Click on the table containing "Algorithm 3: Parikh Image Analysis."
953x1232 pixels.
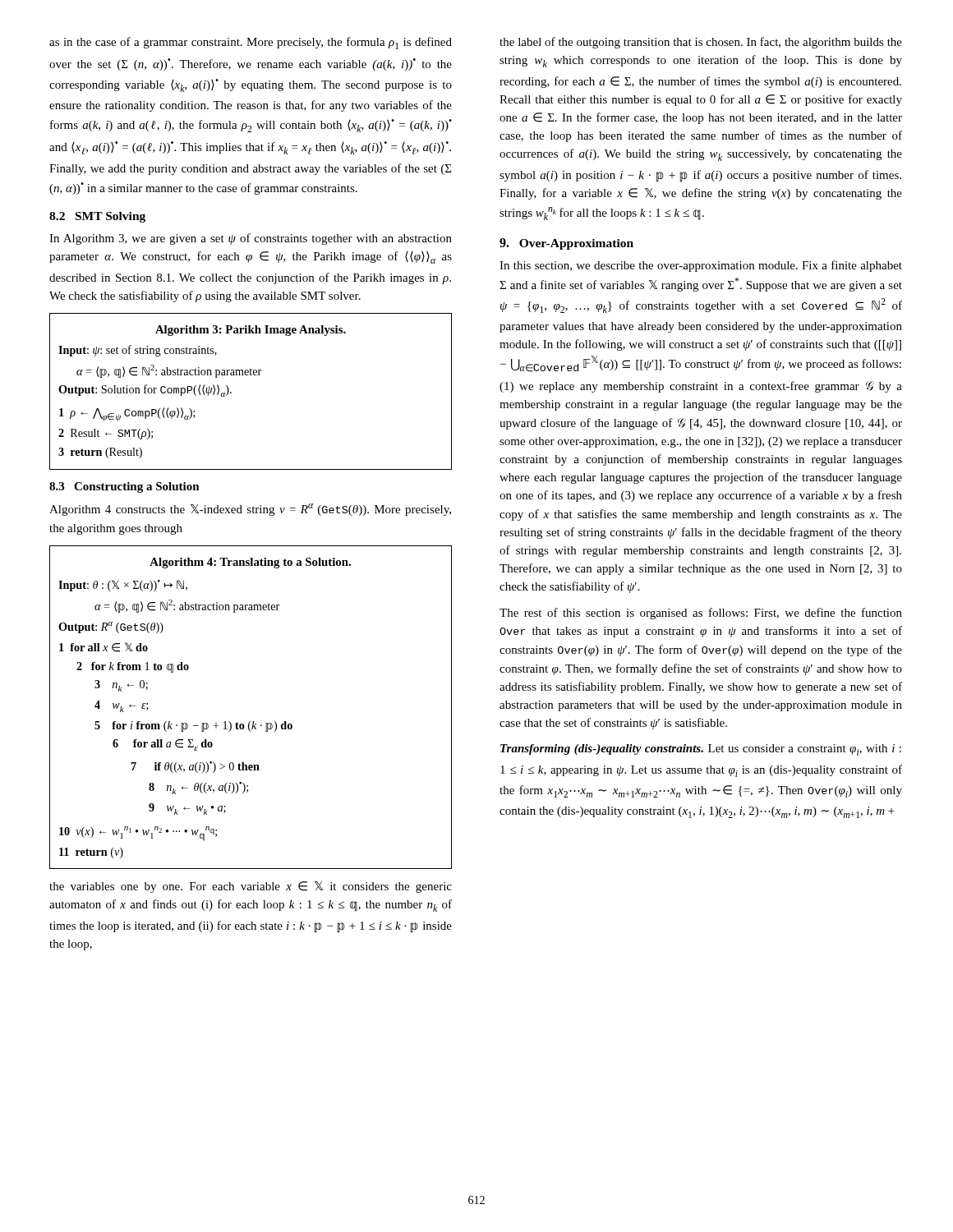click(x=251, y=391)
